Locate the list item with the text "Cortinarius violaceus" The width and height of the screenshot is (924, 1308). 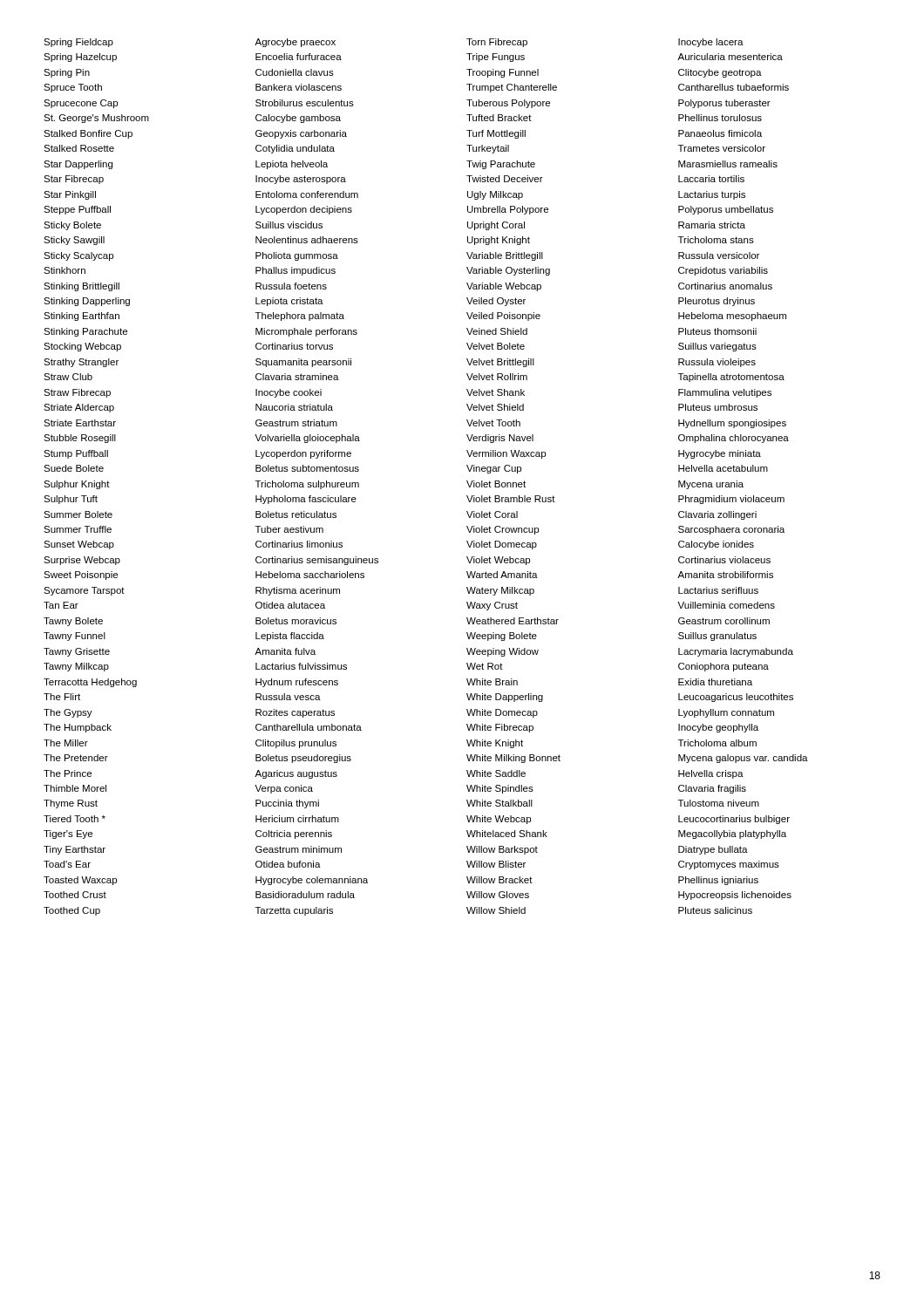pos(724,560)
